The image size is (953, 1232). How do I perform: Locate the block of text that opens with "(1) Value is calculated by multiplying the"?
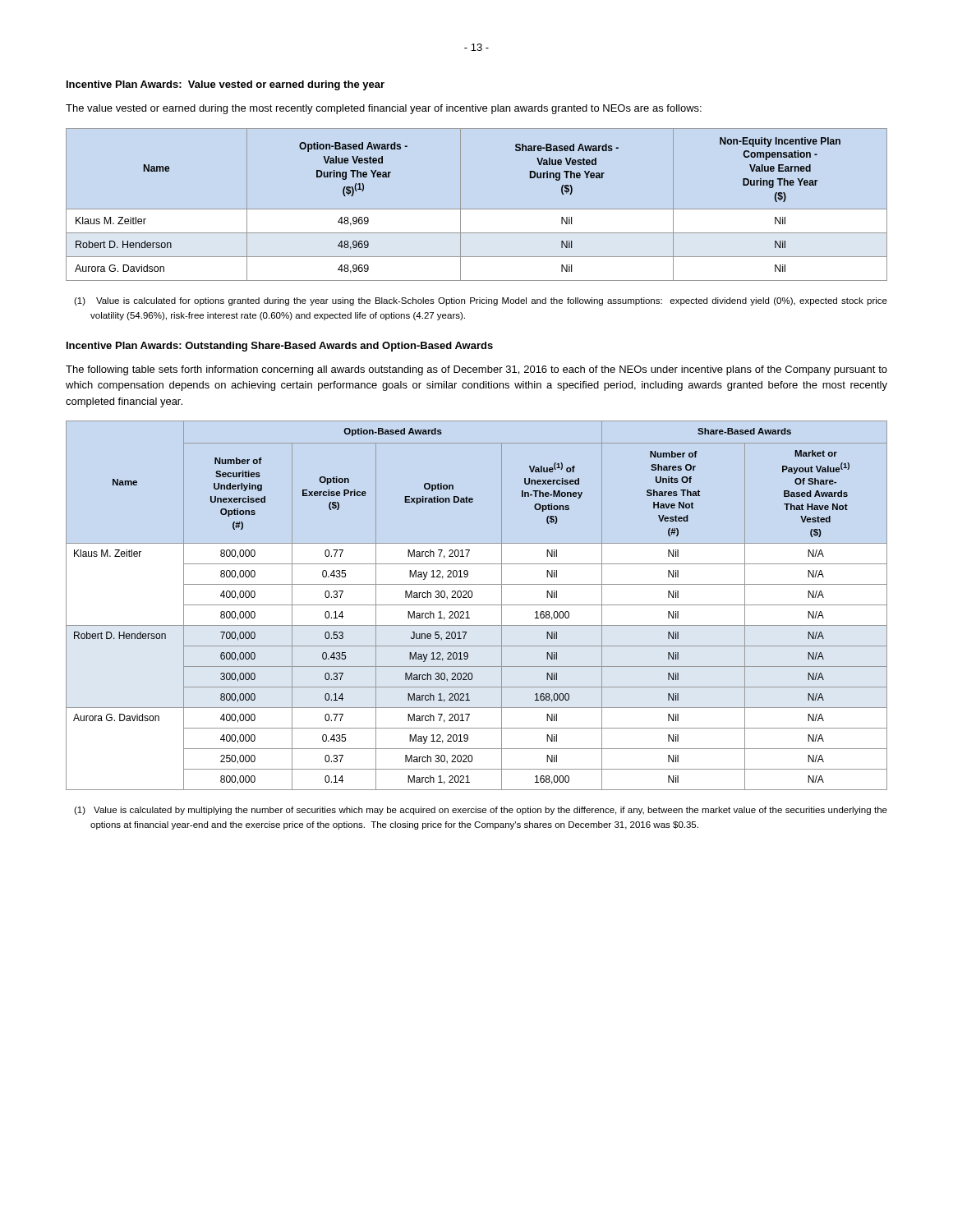coord(481,817)
